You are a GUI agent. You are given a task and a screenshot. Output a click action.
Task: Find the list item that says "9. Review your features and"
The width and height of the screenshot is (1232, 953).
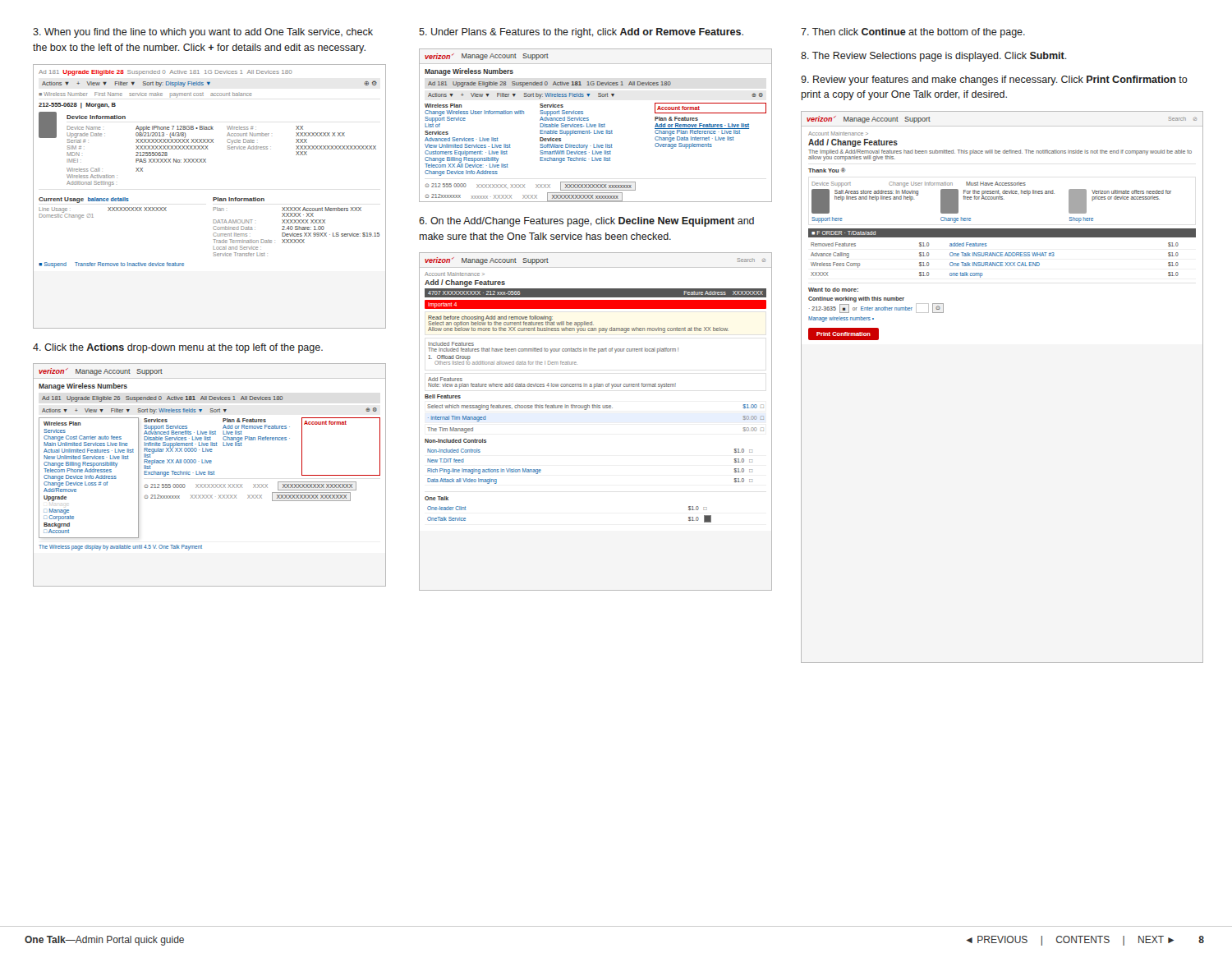[x=994, y=87]
